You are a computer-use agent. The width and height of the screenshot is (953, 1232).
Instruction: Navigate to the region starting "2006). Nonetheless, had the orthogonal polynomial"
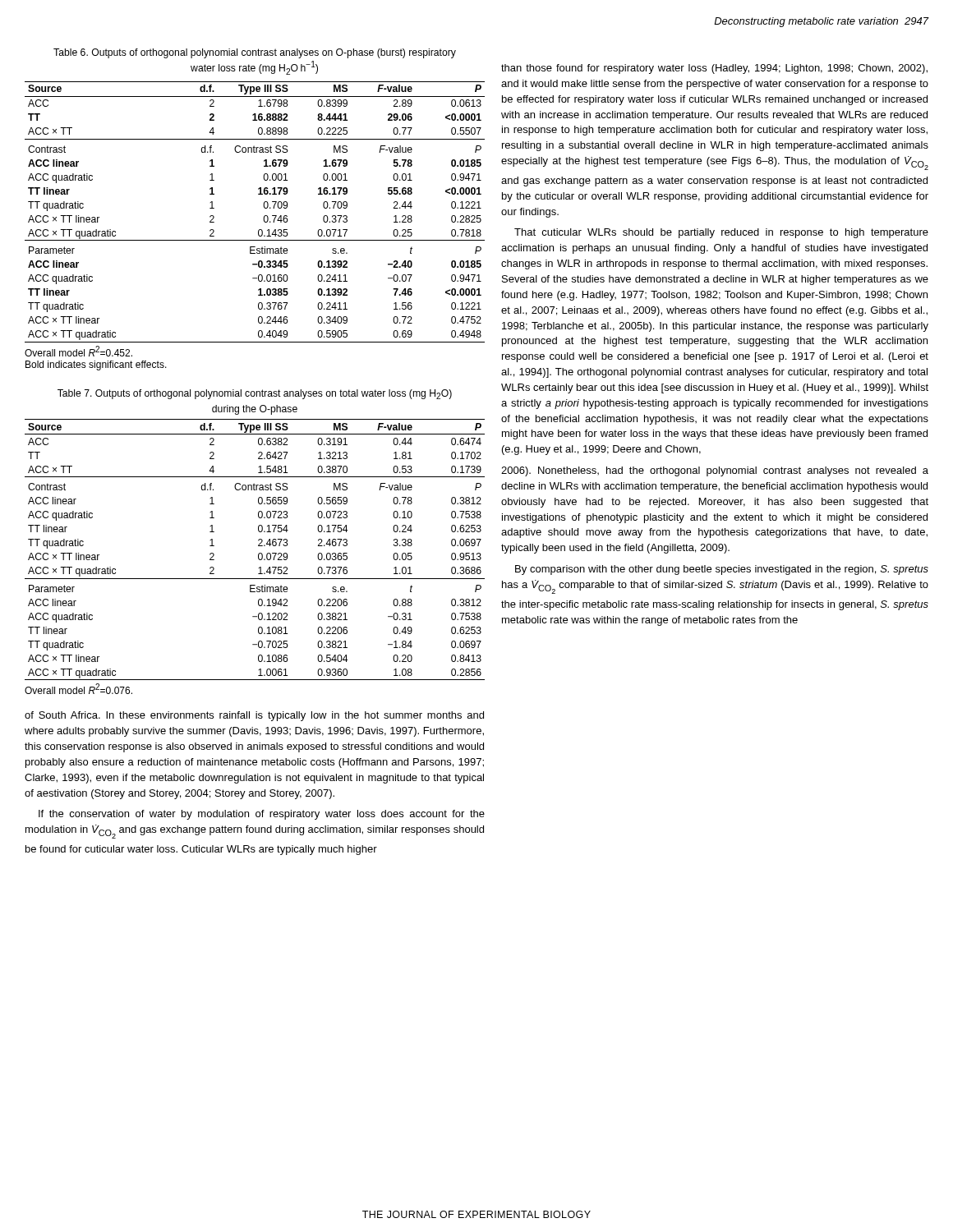[715, 510]
